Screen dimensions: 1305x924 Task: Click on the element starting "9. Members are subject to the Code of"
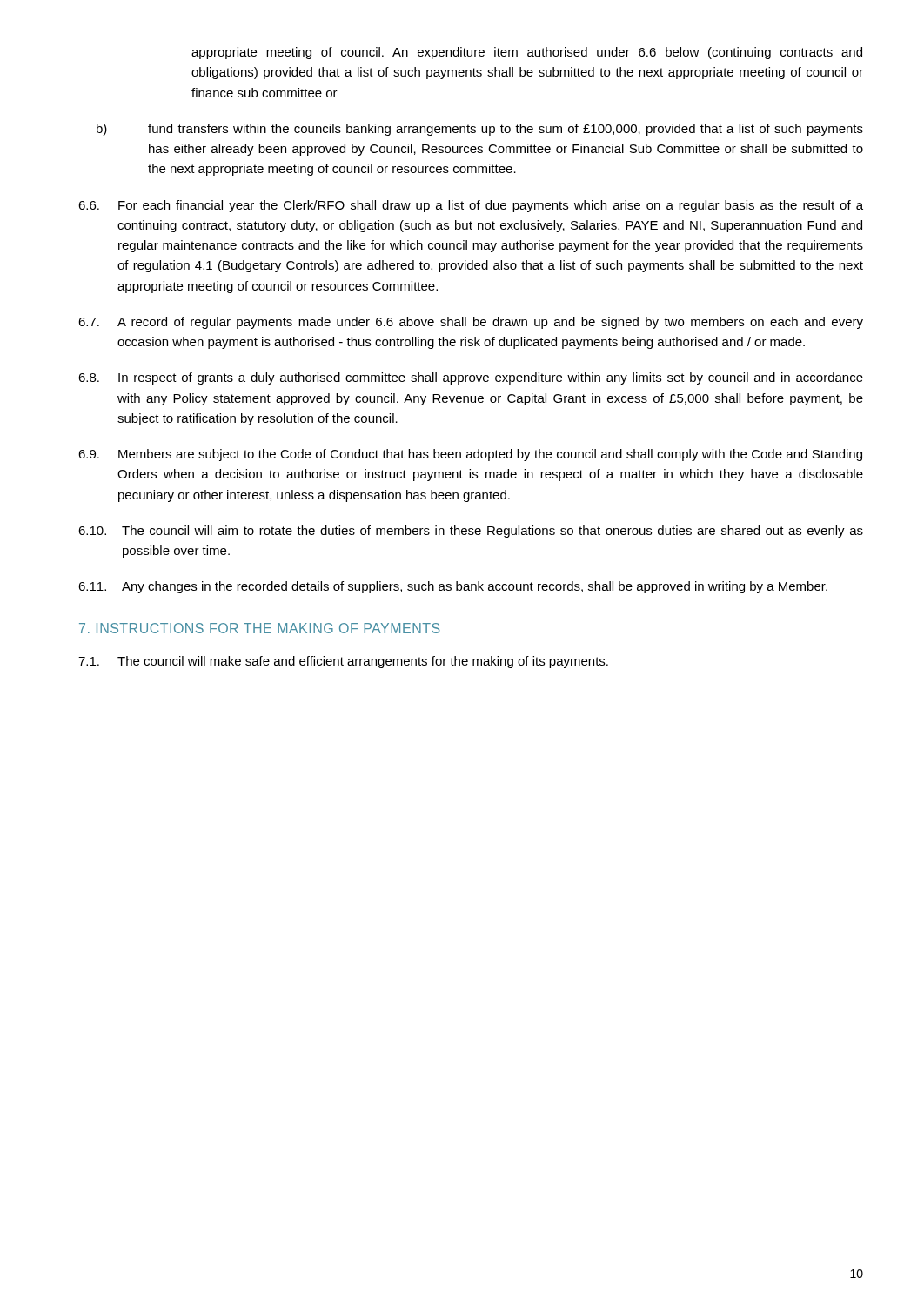[471, 474]
